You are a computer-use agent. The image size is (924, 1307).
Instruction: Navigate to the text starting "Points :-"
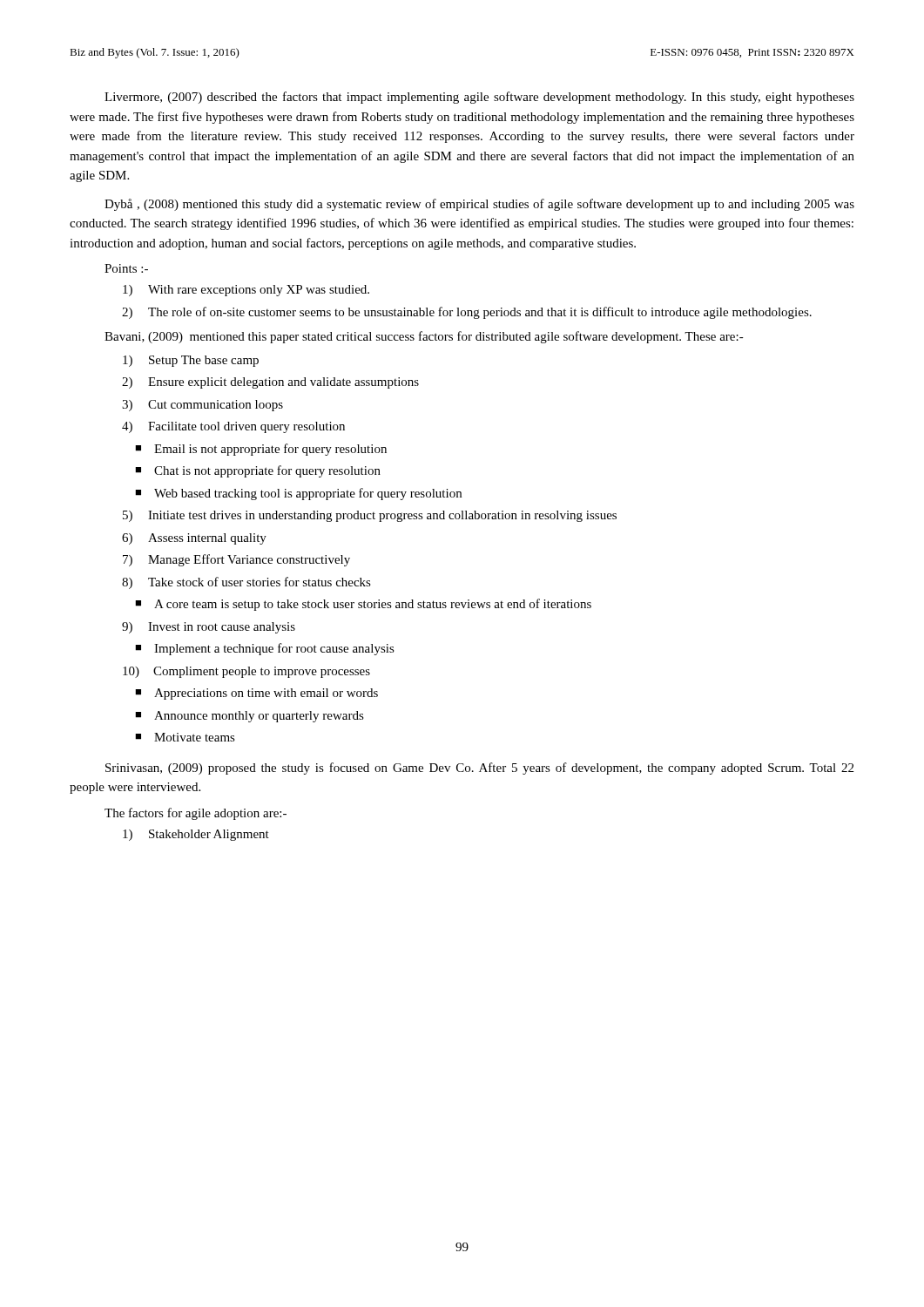[126, 268]
